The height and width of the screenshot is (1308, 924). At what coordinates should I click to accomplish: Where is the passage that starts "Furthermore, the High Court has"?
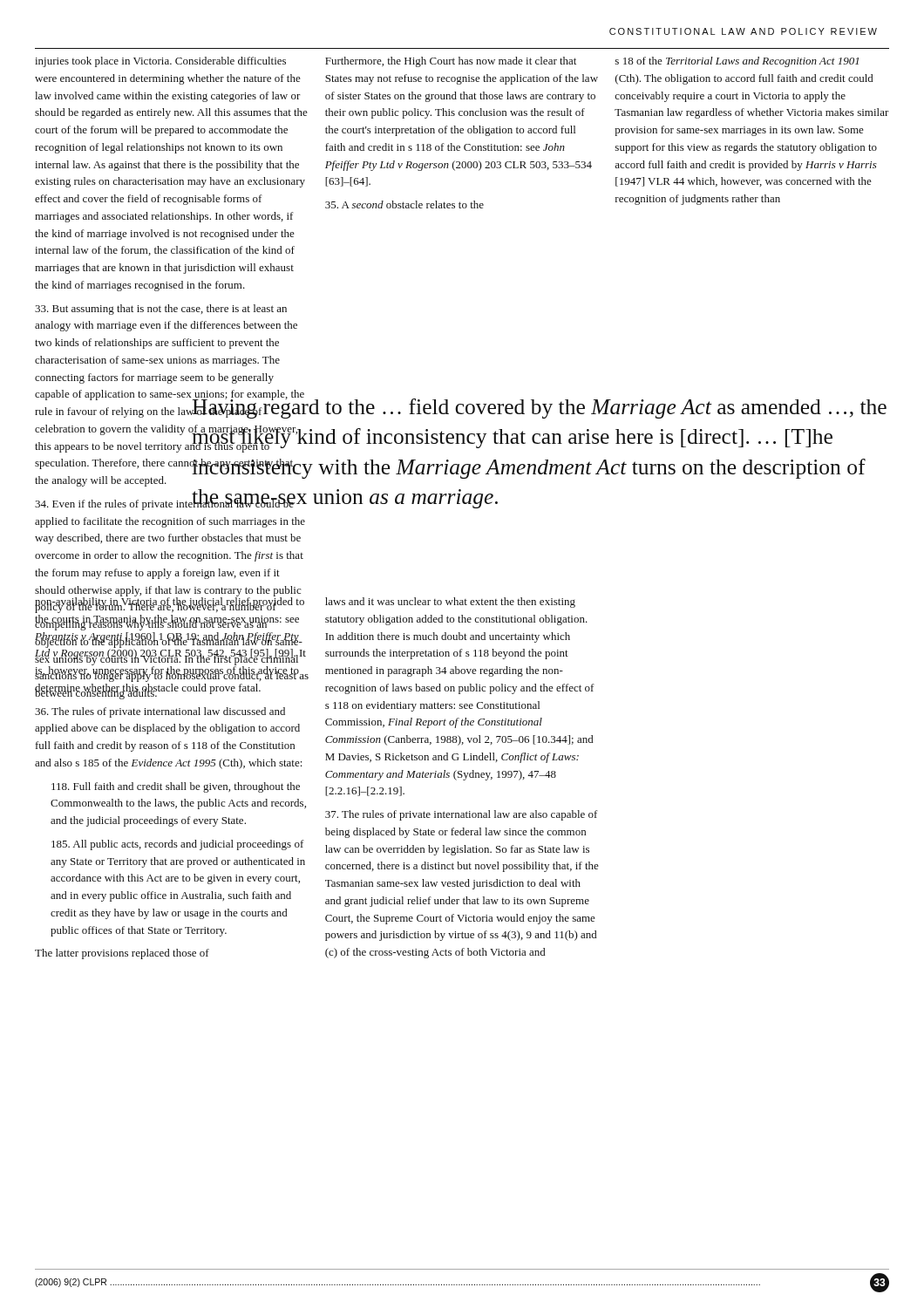462,133
